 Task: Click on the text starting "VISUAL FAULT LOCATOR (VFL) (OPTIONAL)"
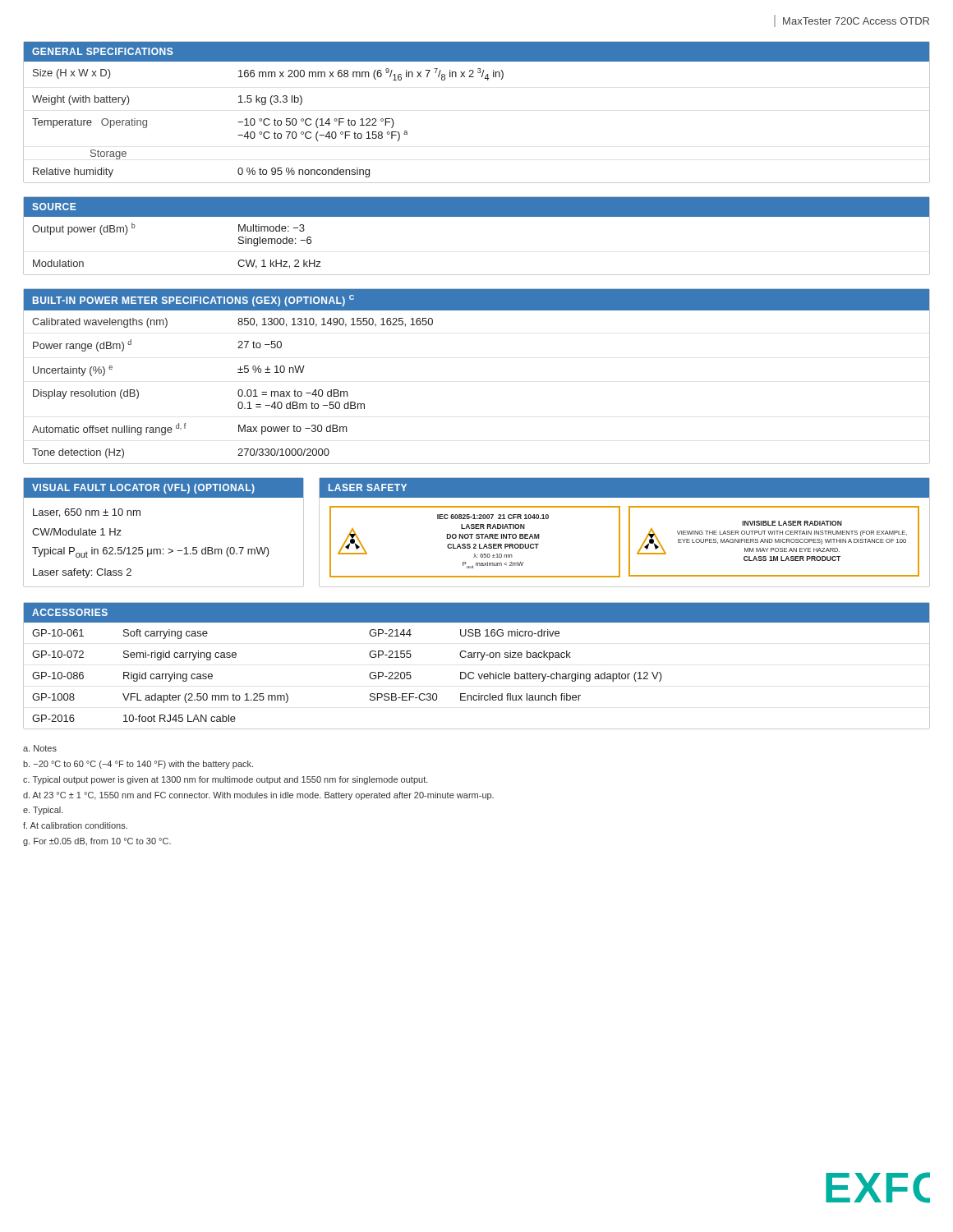[x=144, y=488]
